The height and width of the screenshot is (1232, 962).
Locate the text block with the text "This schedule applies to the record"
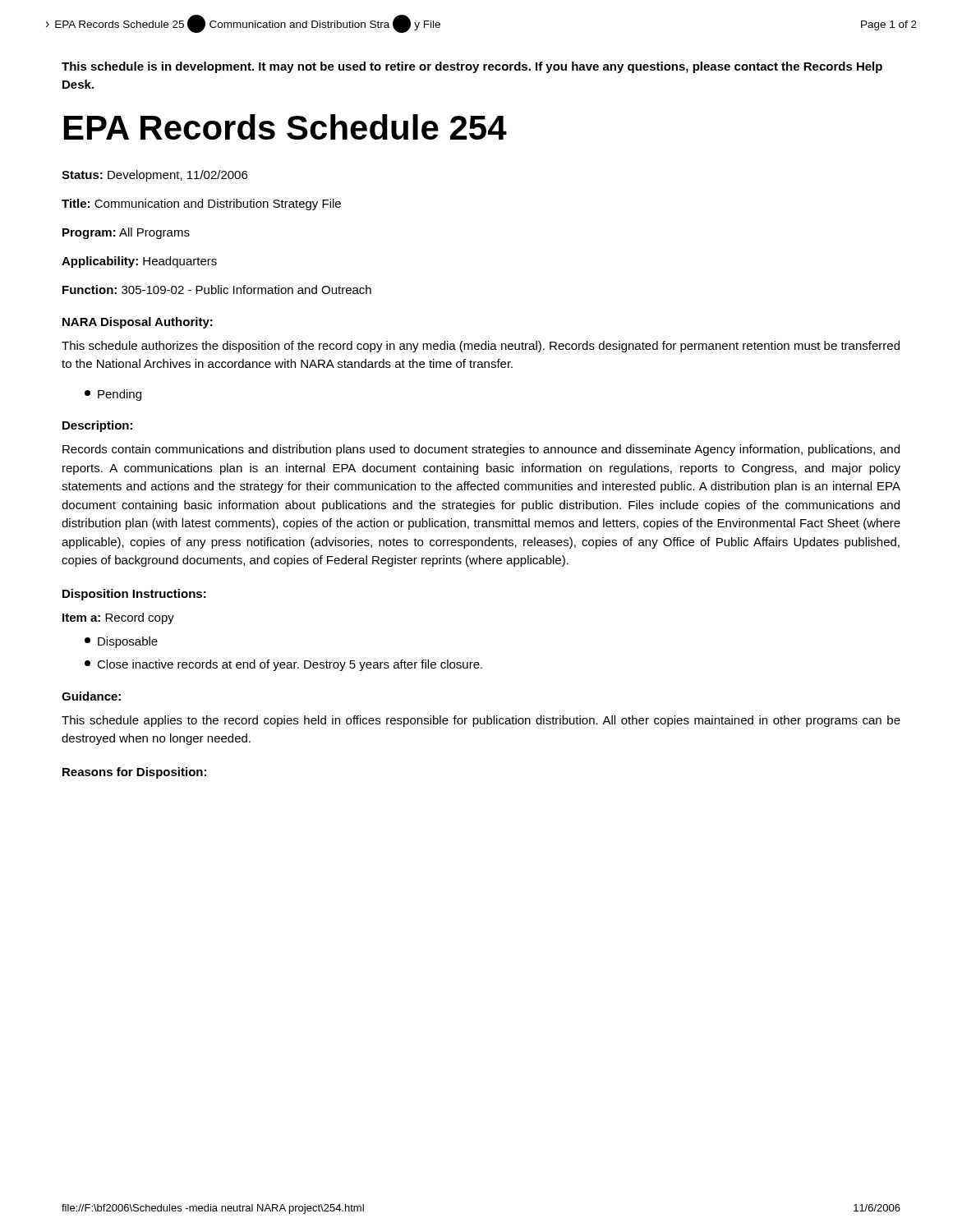(481, 729)
